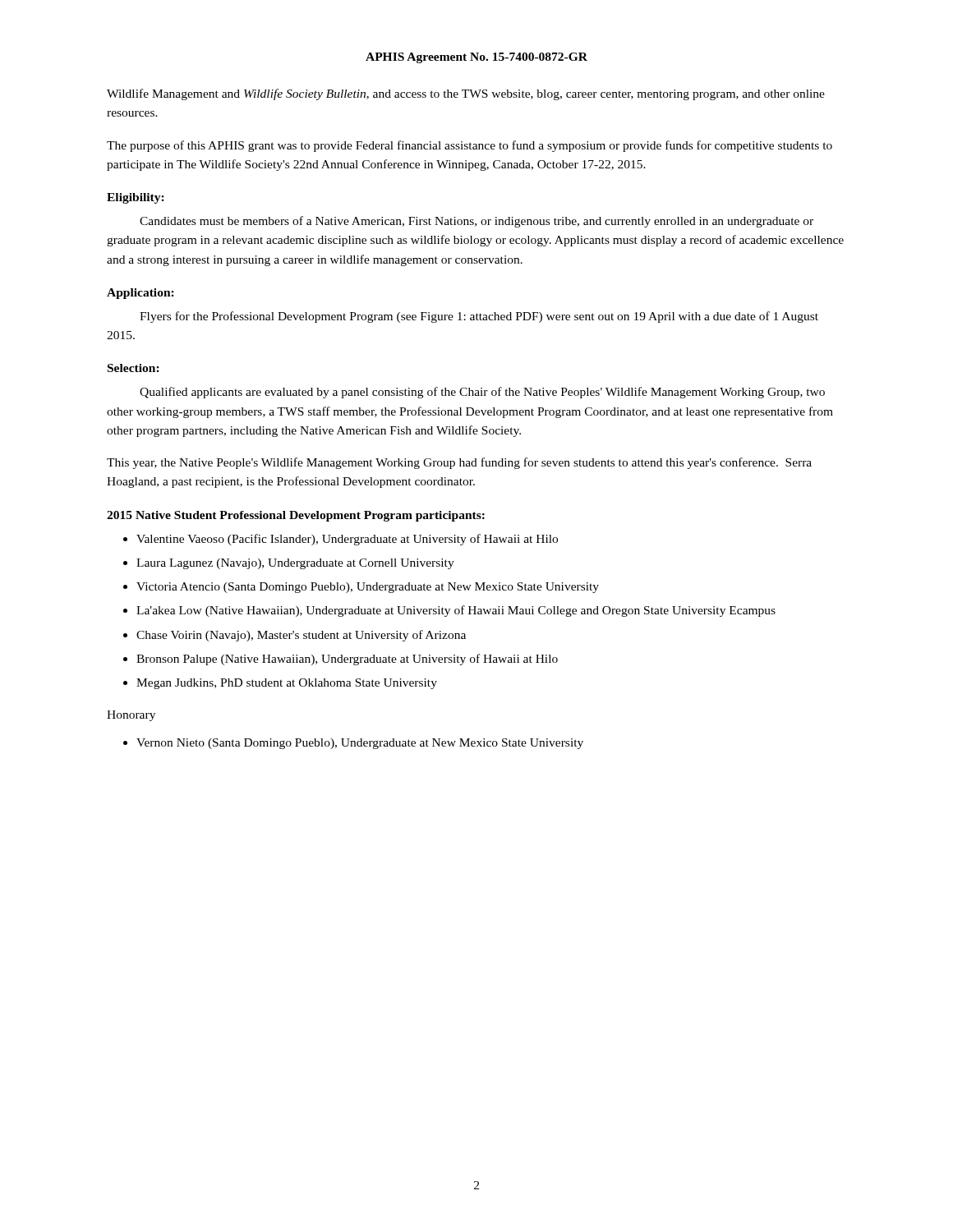Find the block on this page that starts "Wildlife Management and Wildlife"
The width and height of the screenshot is (953, 1232).
tap(466, 103)
